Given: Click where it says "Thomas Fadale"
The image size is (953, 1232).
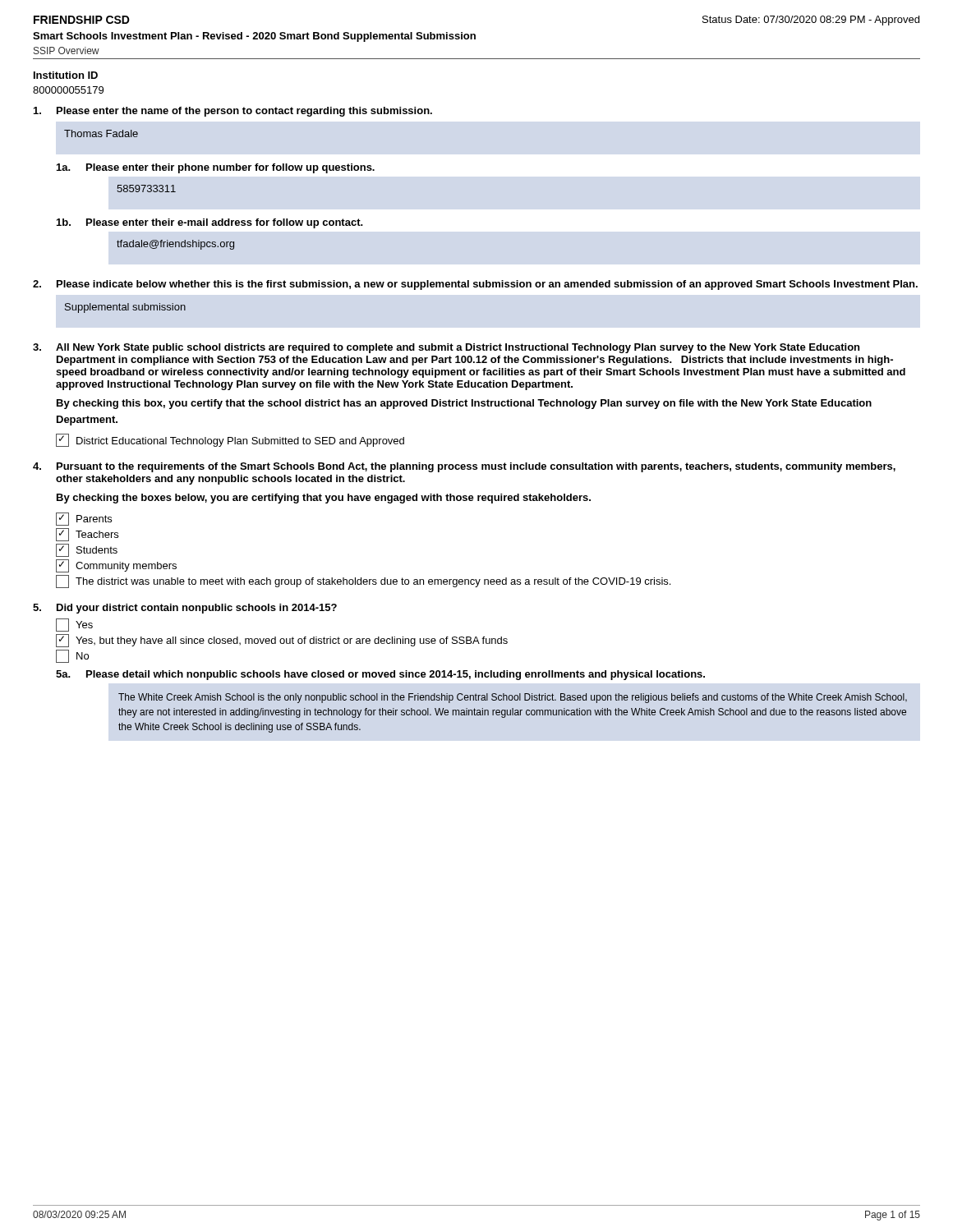Looking at the screenshot, I should [x=101, y=133].
